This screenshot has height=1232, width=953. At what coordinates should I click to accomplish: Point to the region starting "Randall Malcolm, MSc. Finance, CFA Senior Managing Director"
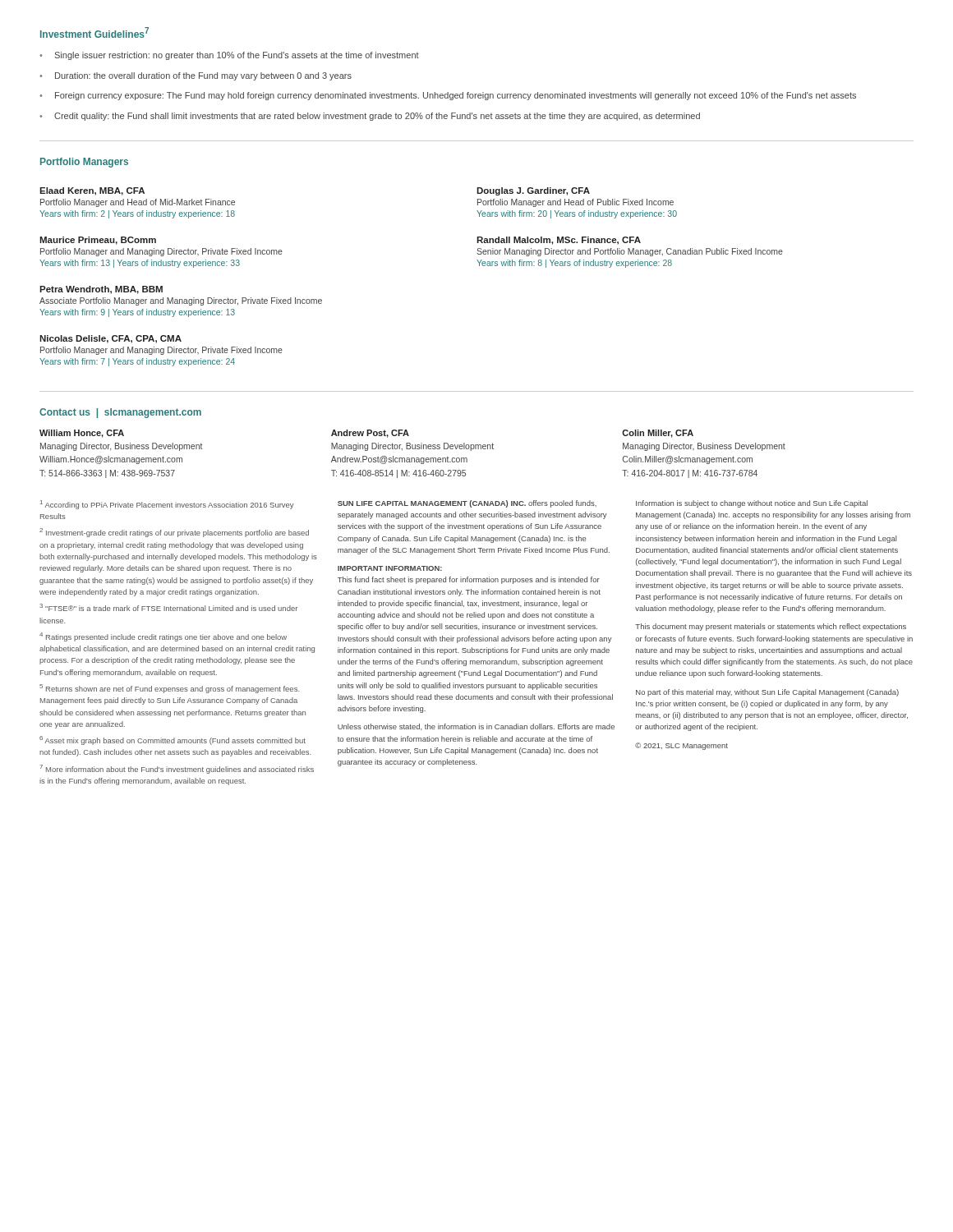692,251
